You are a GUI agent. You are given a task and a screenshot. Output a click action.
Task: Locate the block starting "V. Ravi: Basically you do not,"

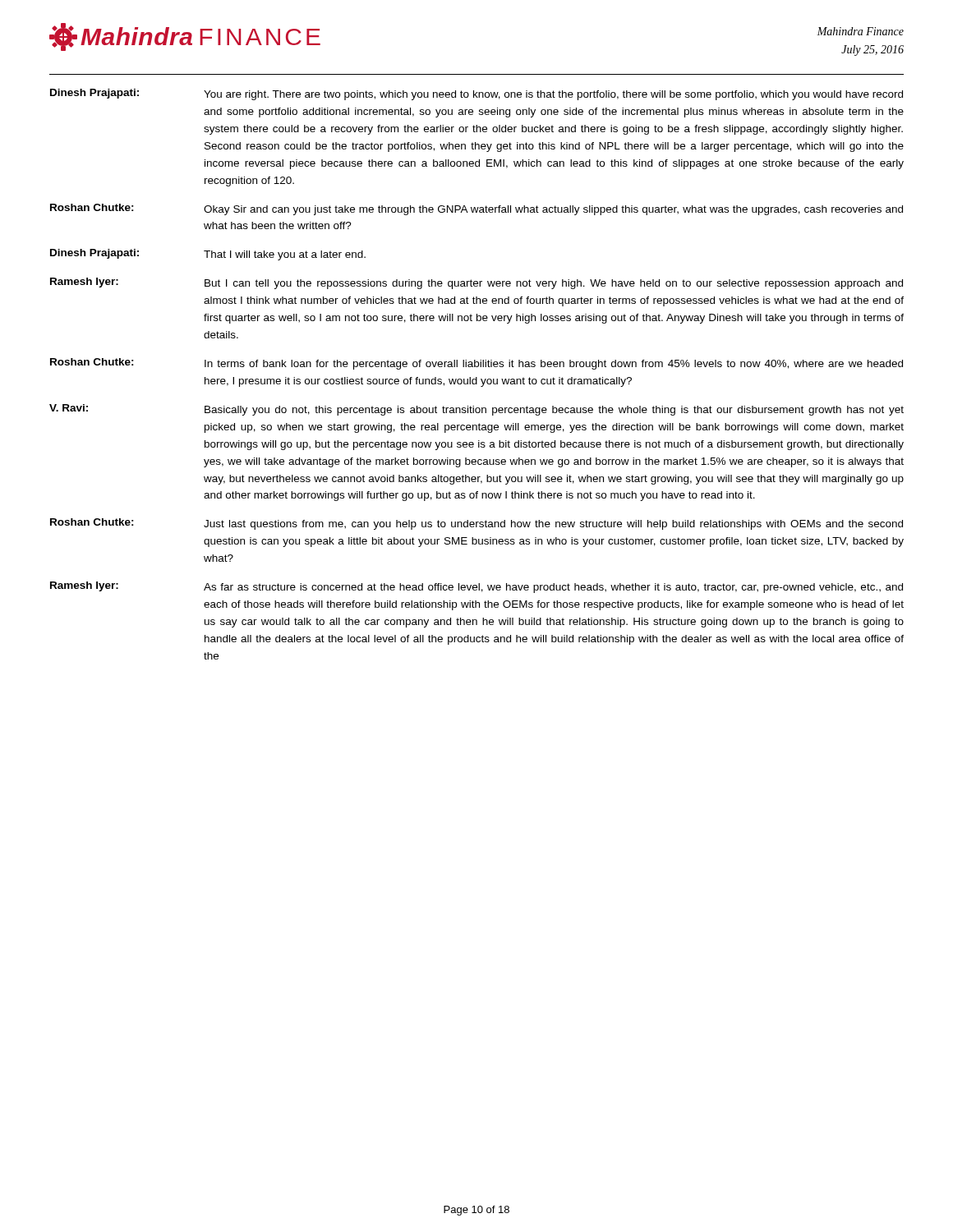[476, 453]
